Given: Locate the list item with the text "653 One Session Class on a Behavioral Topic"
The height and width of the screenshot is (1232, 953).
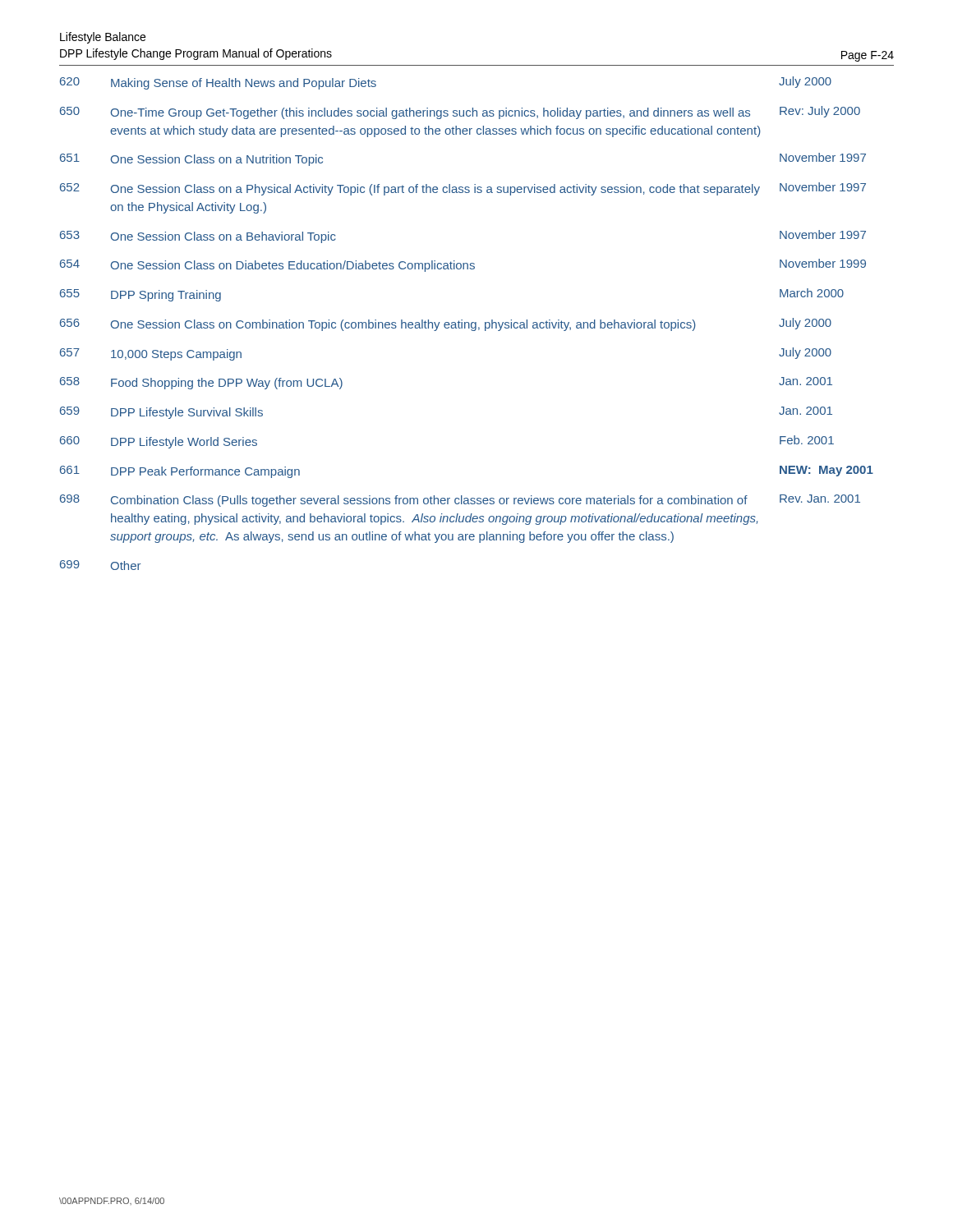Looking at the screenshot, I should pos(221,235).
